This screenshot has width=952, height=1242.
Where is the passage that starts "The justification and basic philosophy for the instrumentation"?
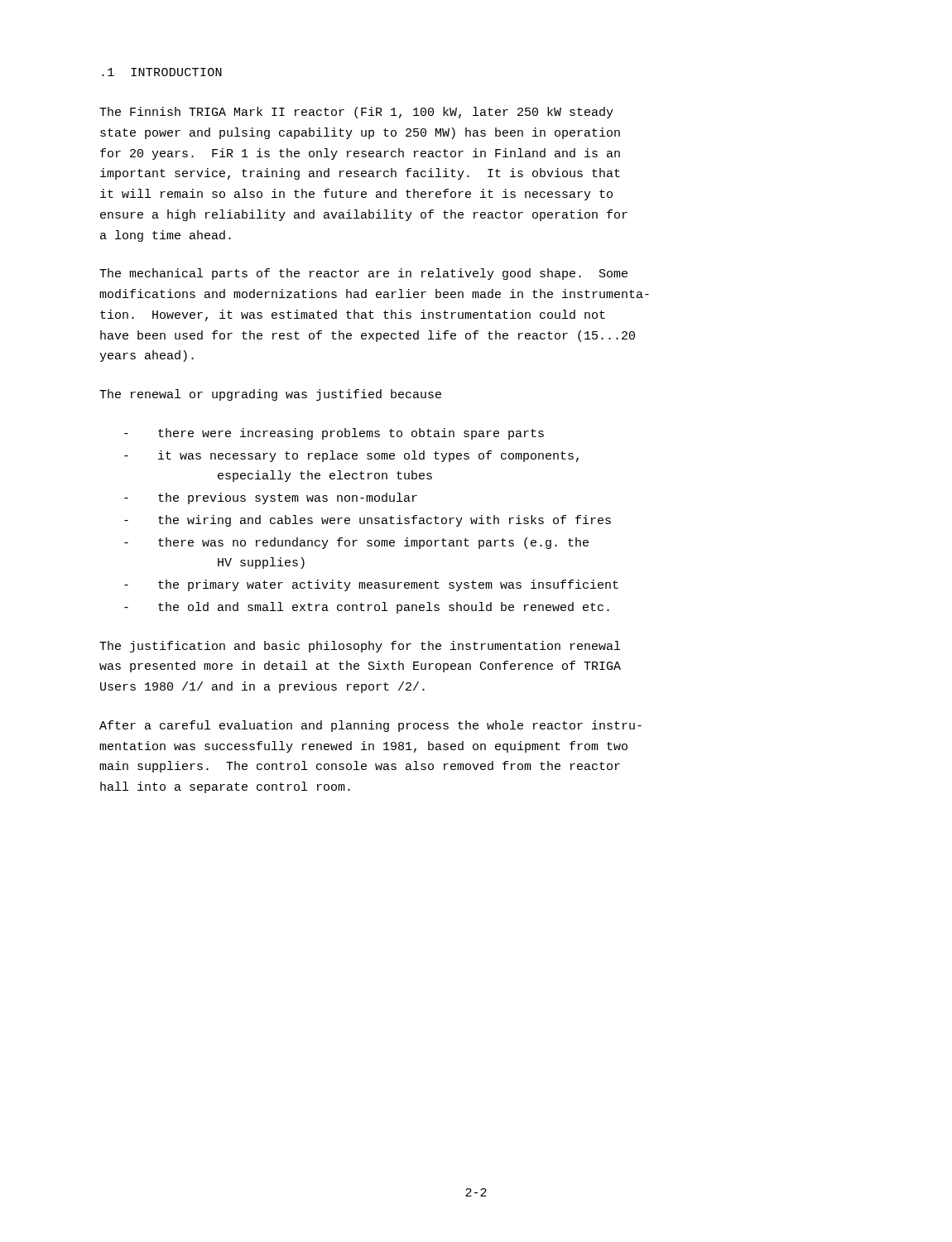tap(360, 667)
